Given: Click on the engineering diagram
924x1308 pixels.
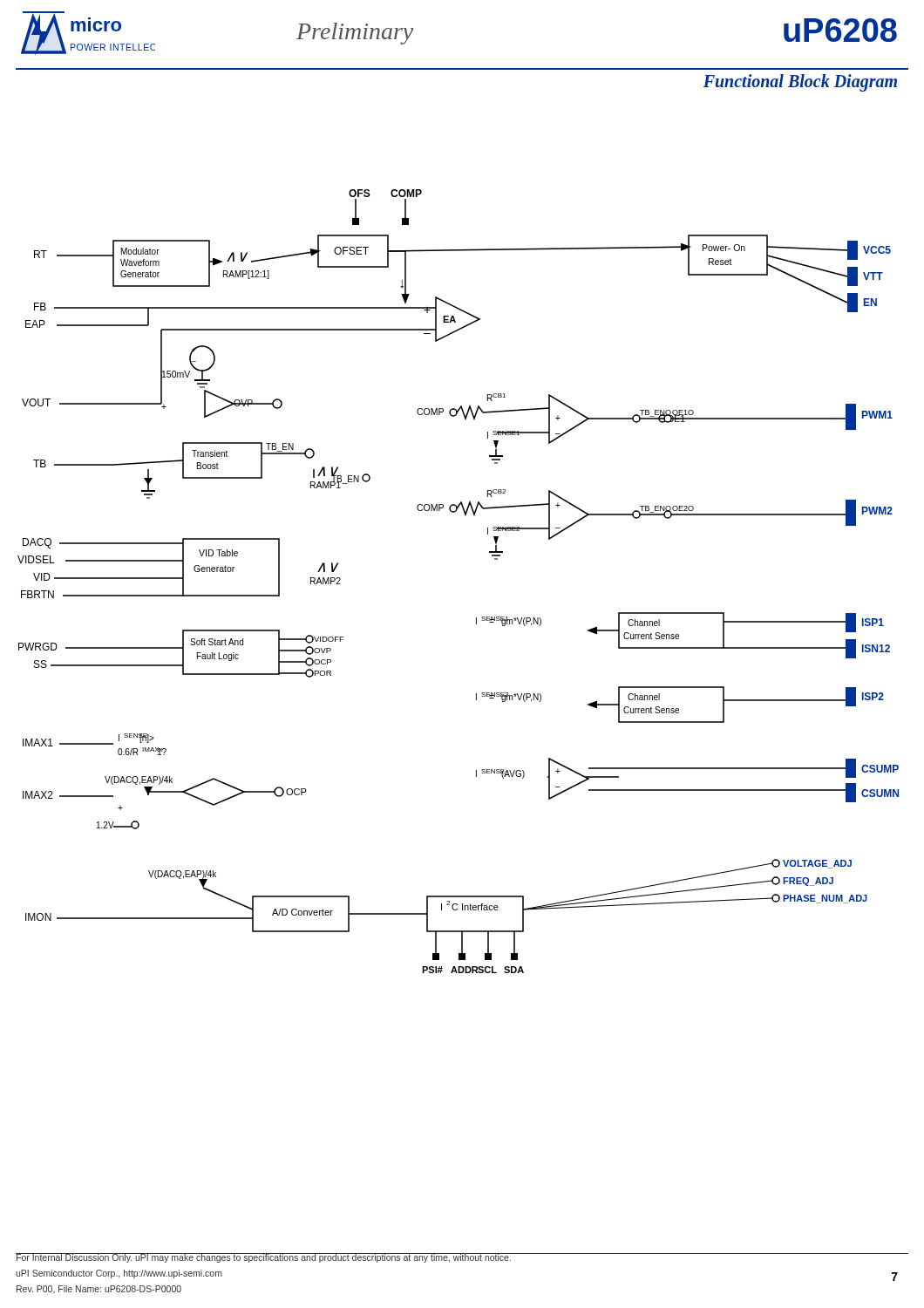Looking at the screenshot, I should click(x=462, y=661).
